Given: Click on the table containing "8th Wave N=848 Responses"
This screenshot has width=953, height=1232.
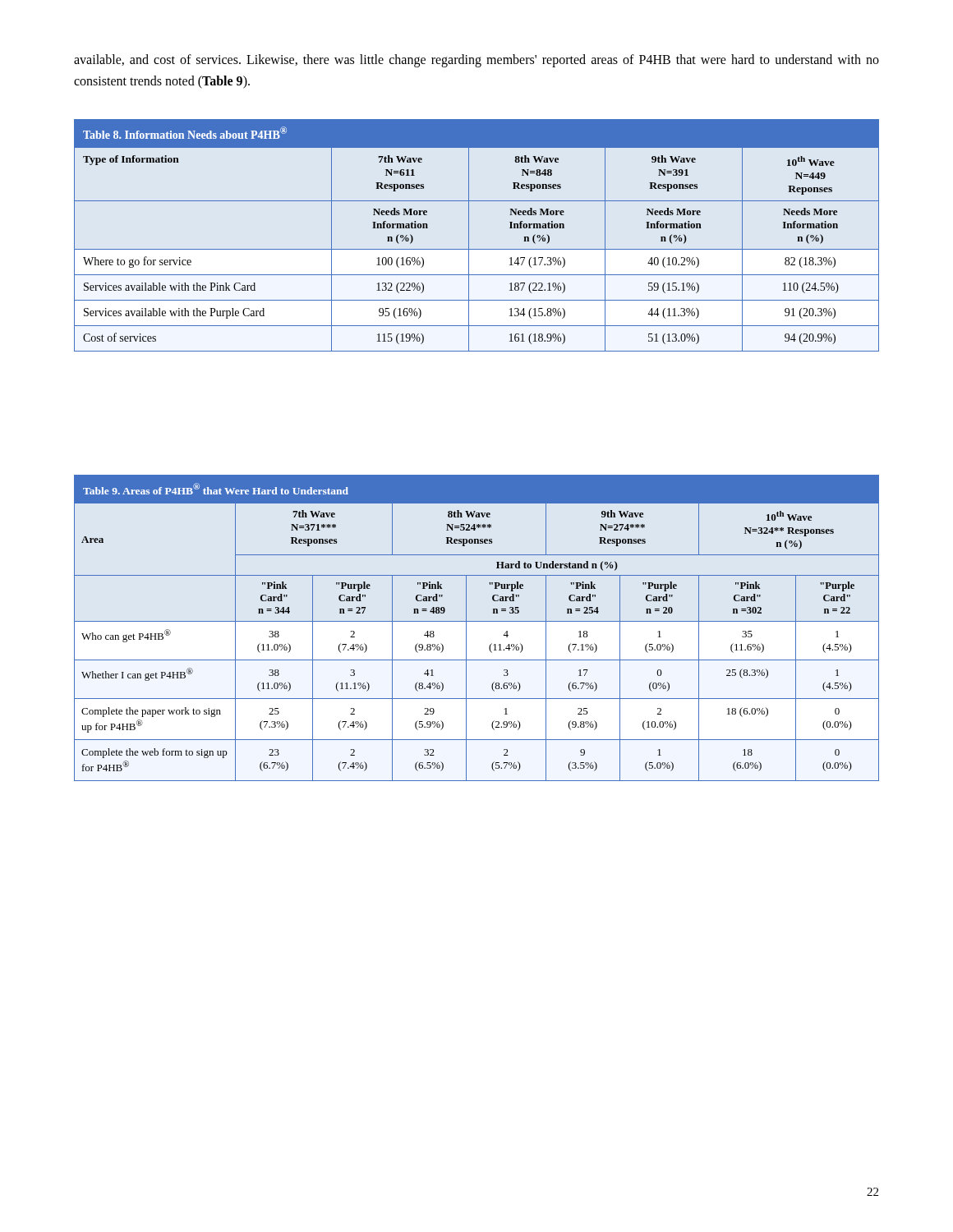Looking at the screenshot, I should tap(476, 235).
